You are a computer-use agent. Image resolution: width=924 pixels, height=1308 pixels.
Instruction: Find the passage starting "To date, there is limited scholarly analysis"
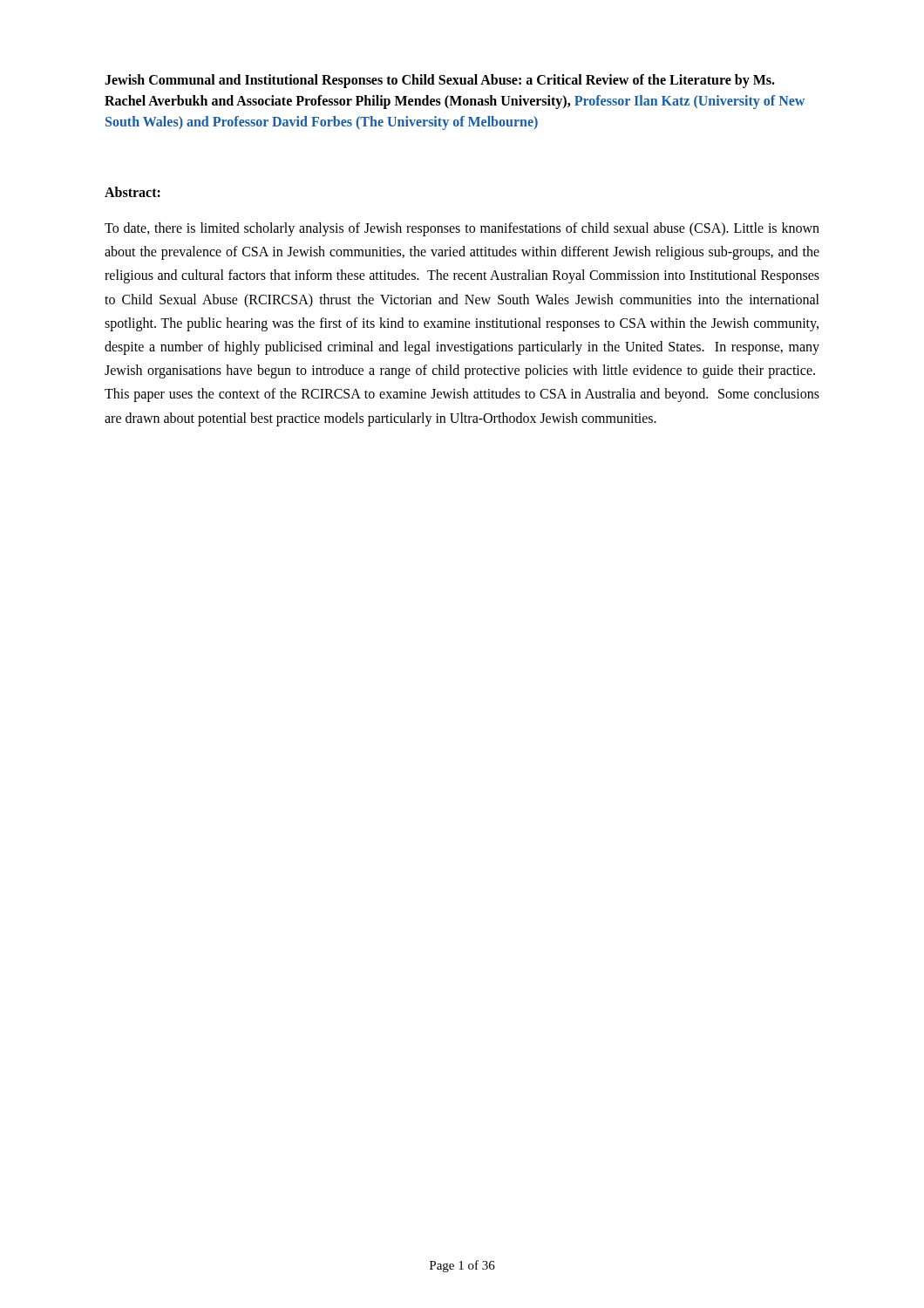[x=462, y=323]
